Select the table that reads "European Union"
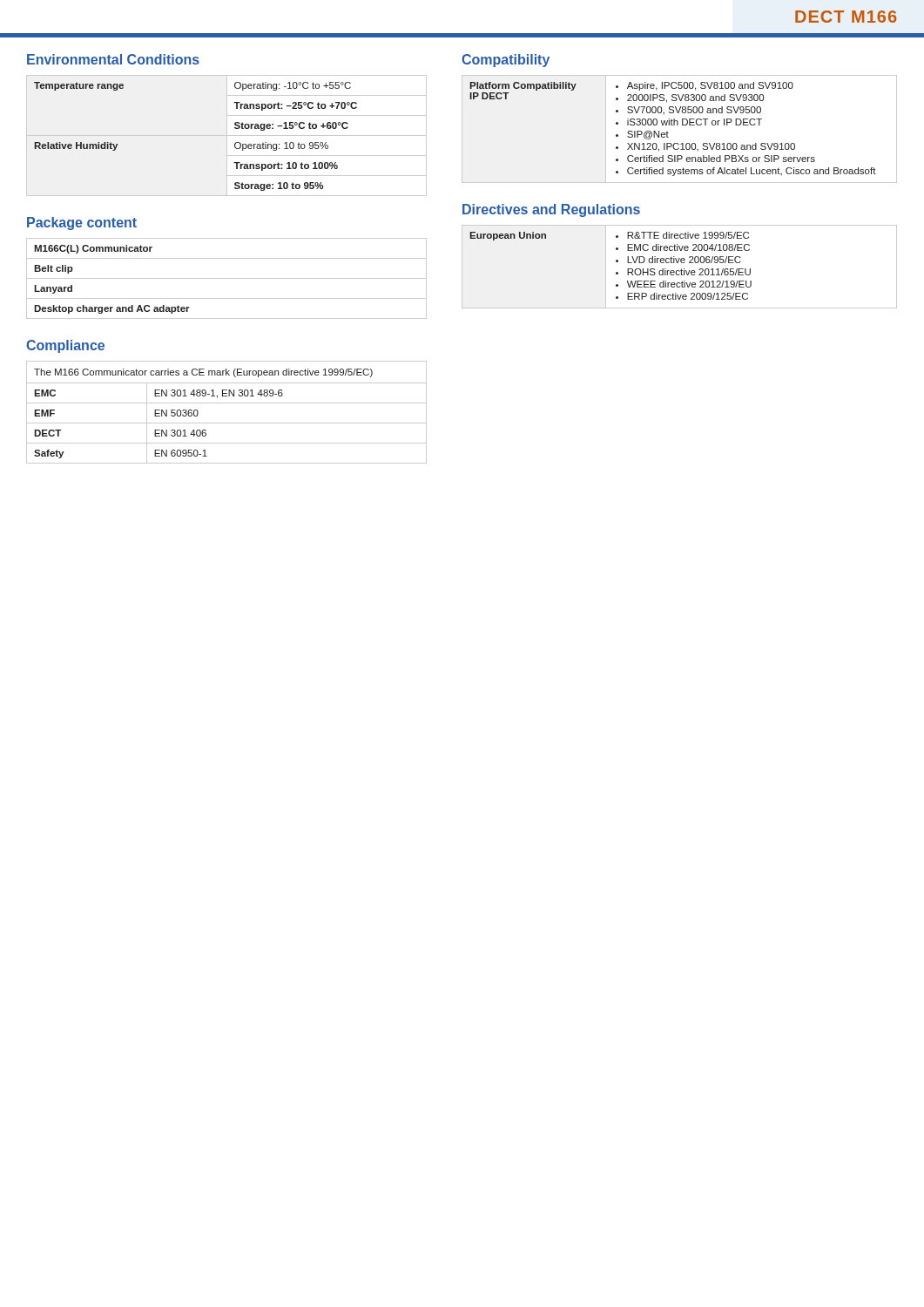 click(679, 267)
